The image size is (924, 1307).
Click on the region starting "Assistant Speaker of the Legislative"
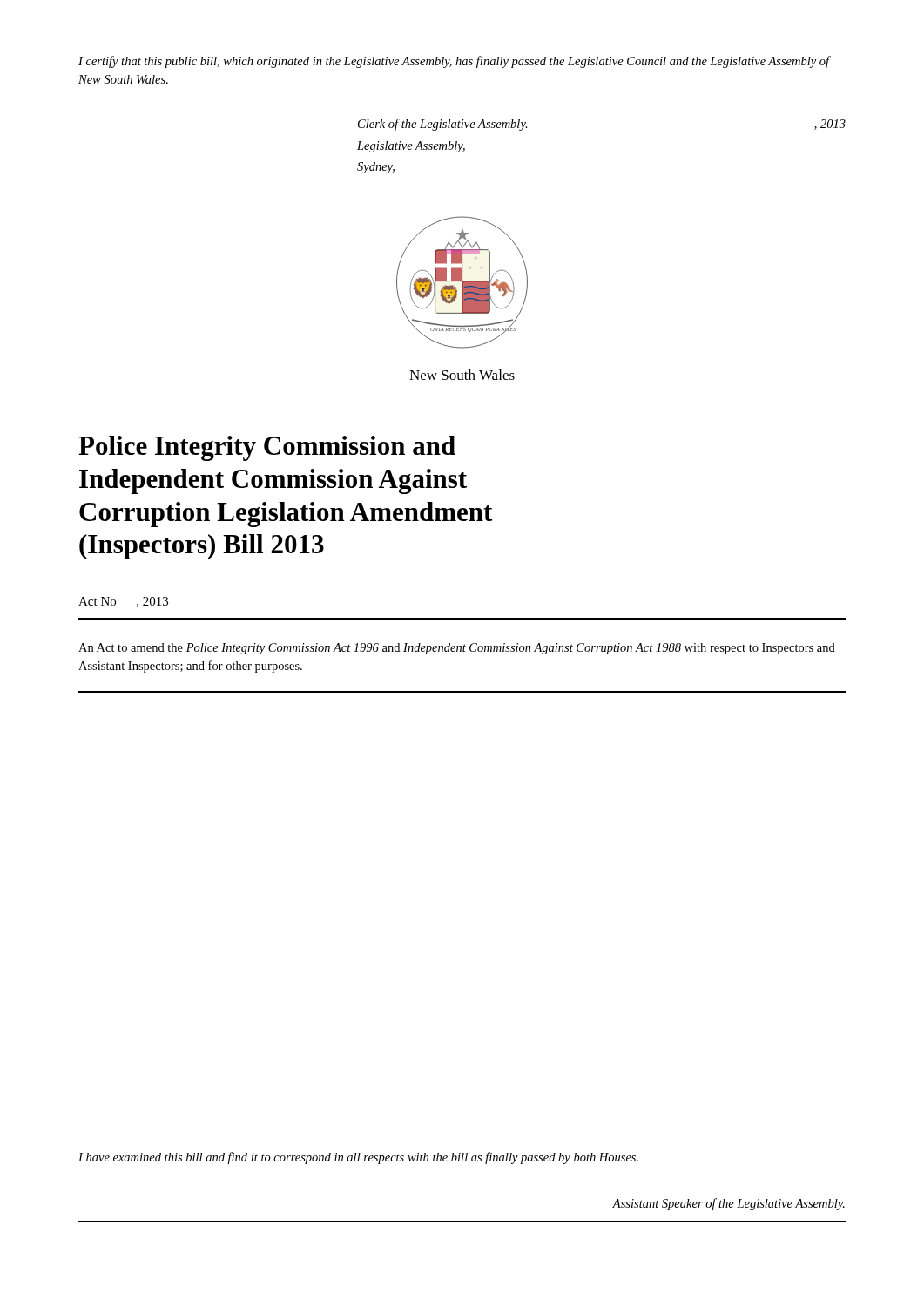[729, 1203]
